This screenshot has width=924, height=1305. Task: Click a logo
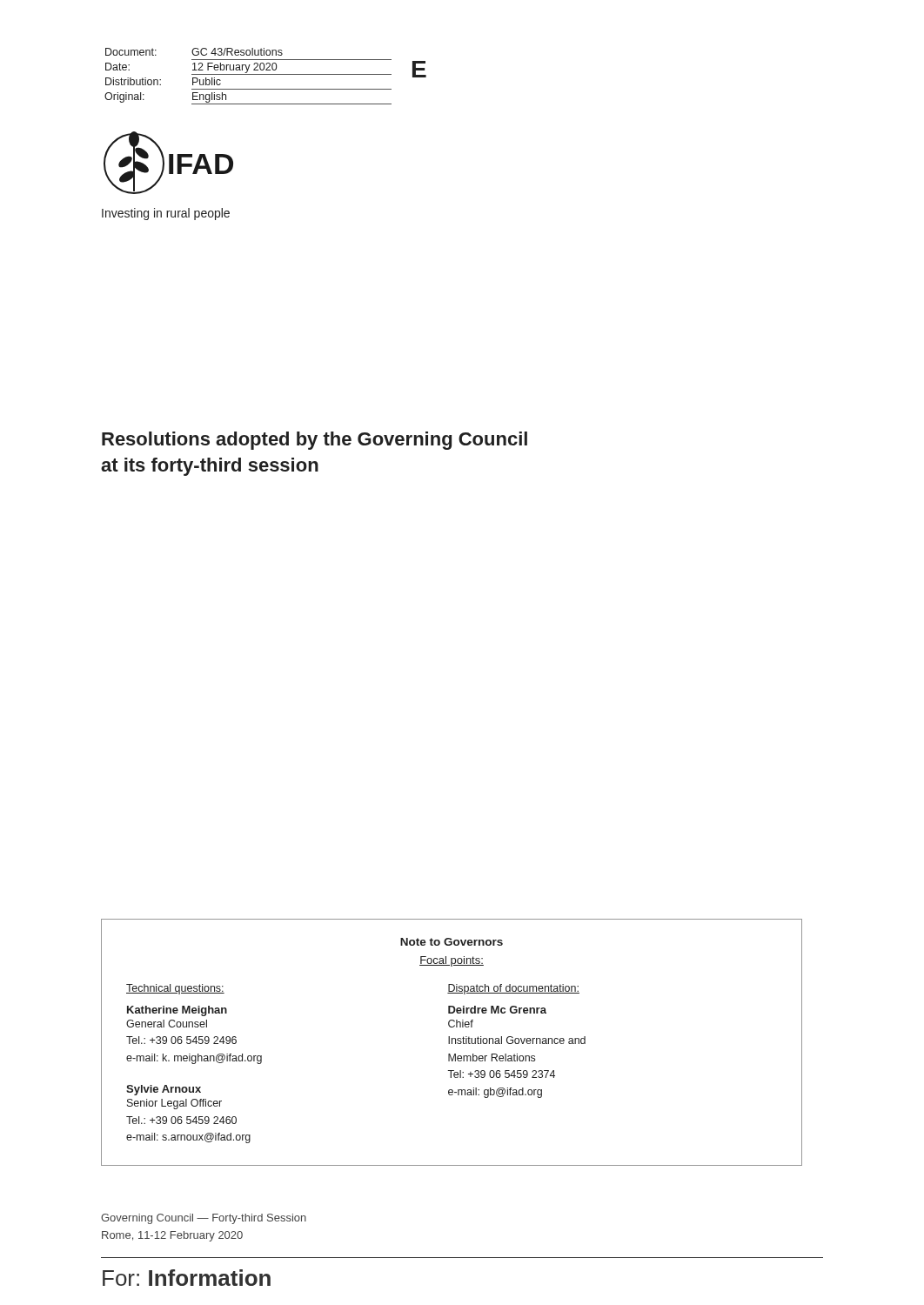pyautogui.click(x=197, y=174)
